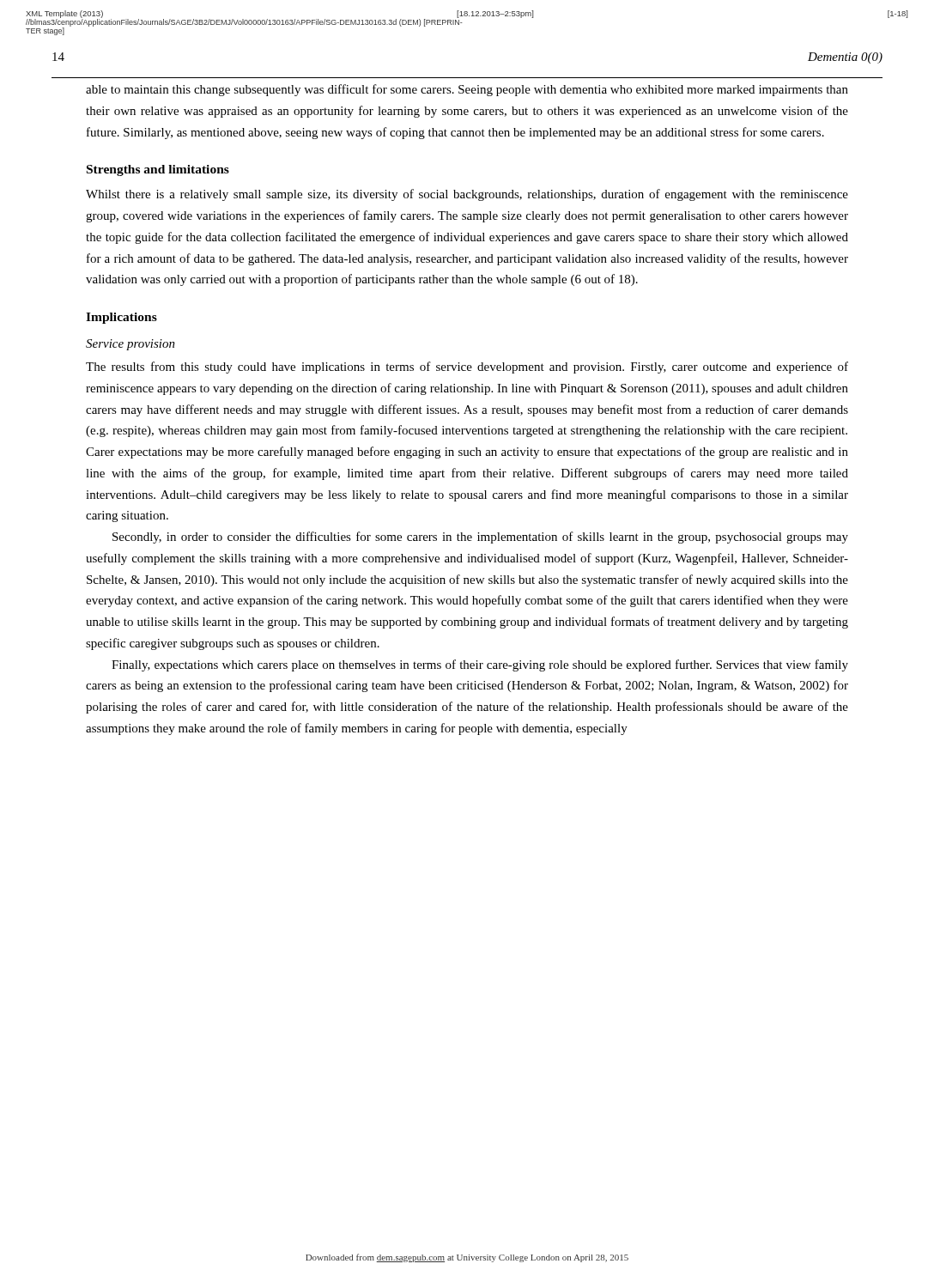Locate the block of text that opens with "Secondly, in order to"
The image size is (934, 1288).
(x=467, y=590)
